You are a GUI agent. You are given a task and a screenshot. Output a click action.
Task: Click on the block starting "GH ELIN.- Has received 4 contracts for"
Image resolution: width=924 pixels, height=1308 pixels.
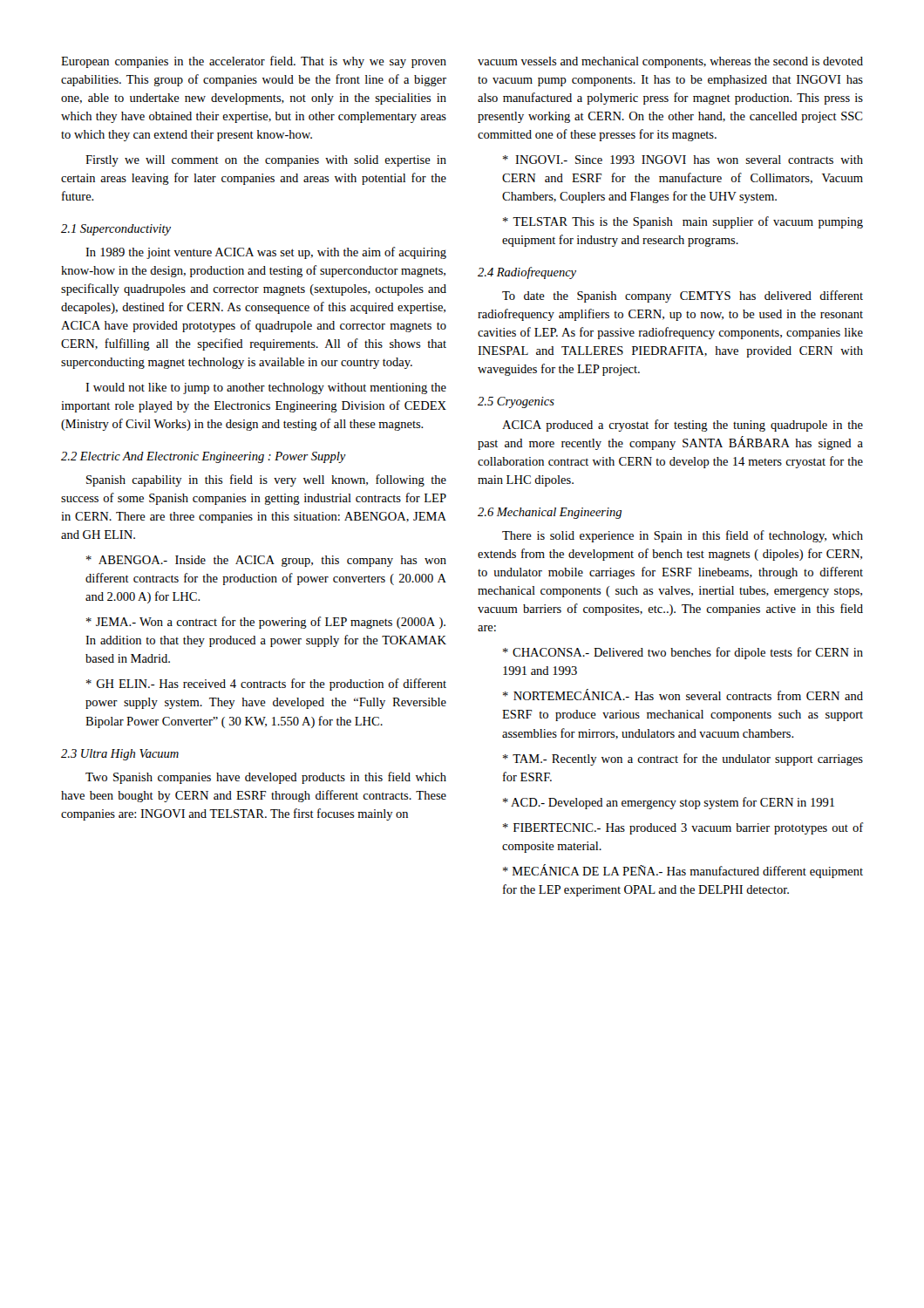[254, 703]
